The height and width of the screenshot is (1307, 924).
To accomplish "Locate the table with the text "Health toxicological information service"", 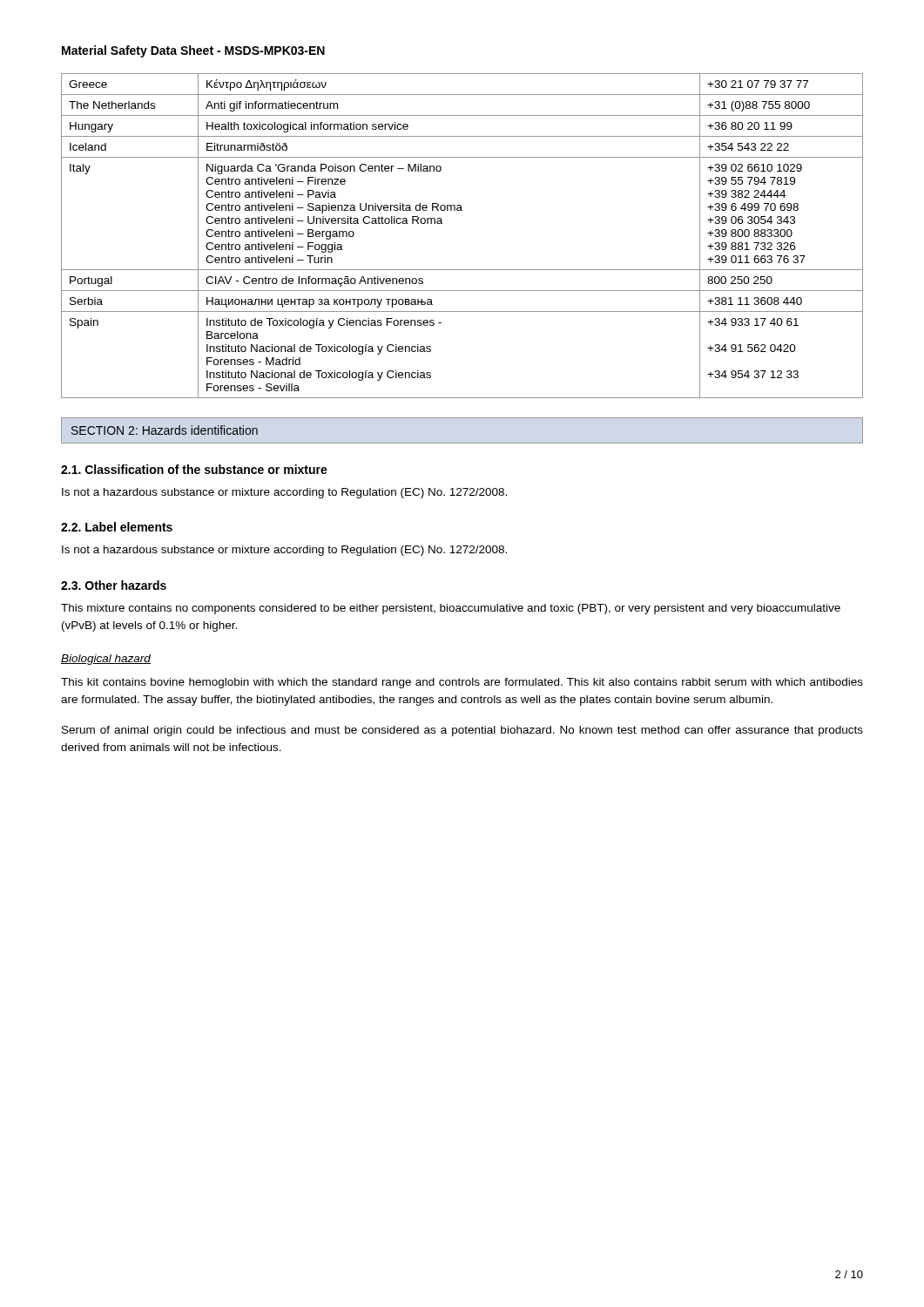I will click(x=462, y=236).
